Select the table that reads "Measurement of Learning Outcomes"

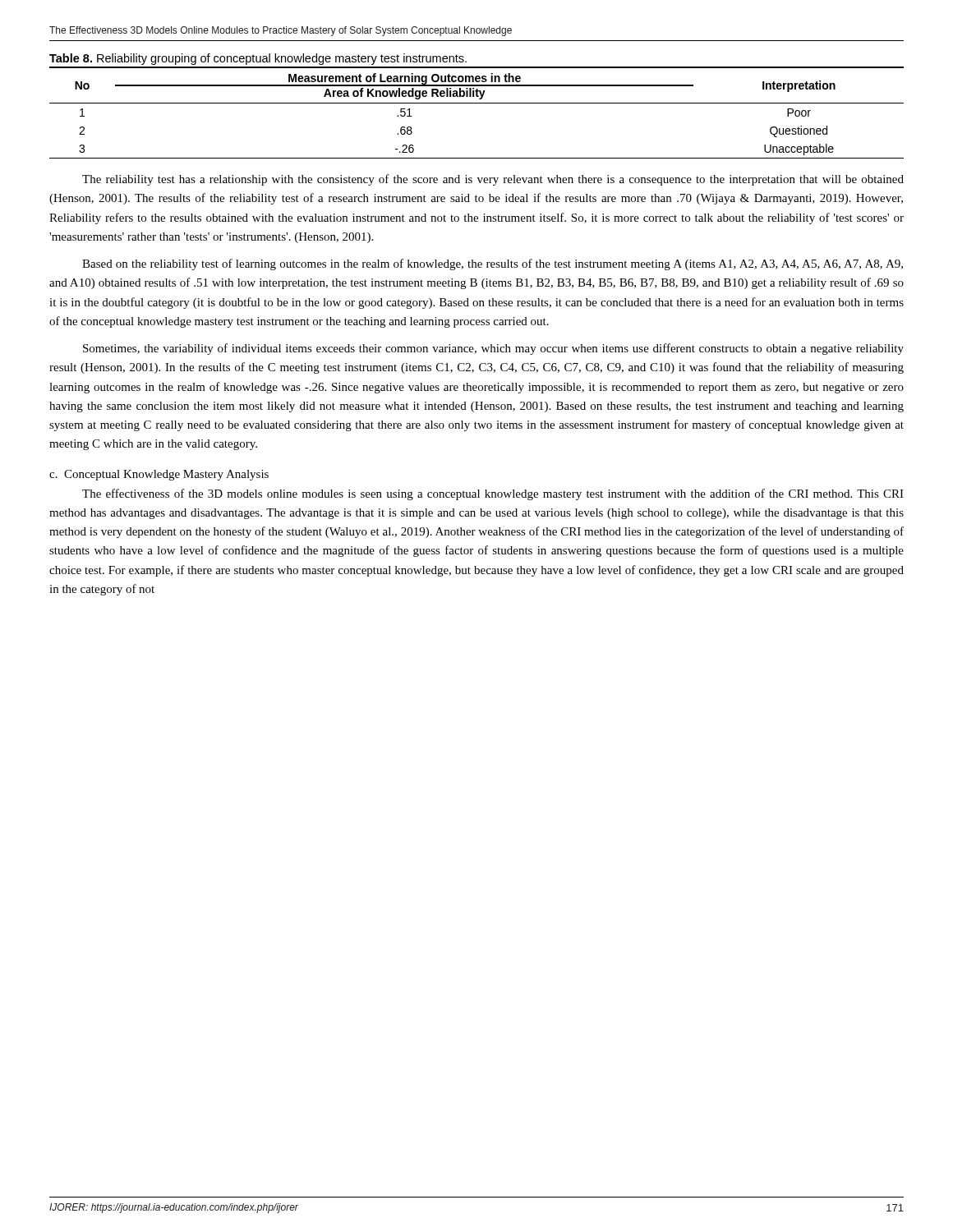pyautogui.click(x=476, y=113)
